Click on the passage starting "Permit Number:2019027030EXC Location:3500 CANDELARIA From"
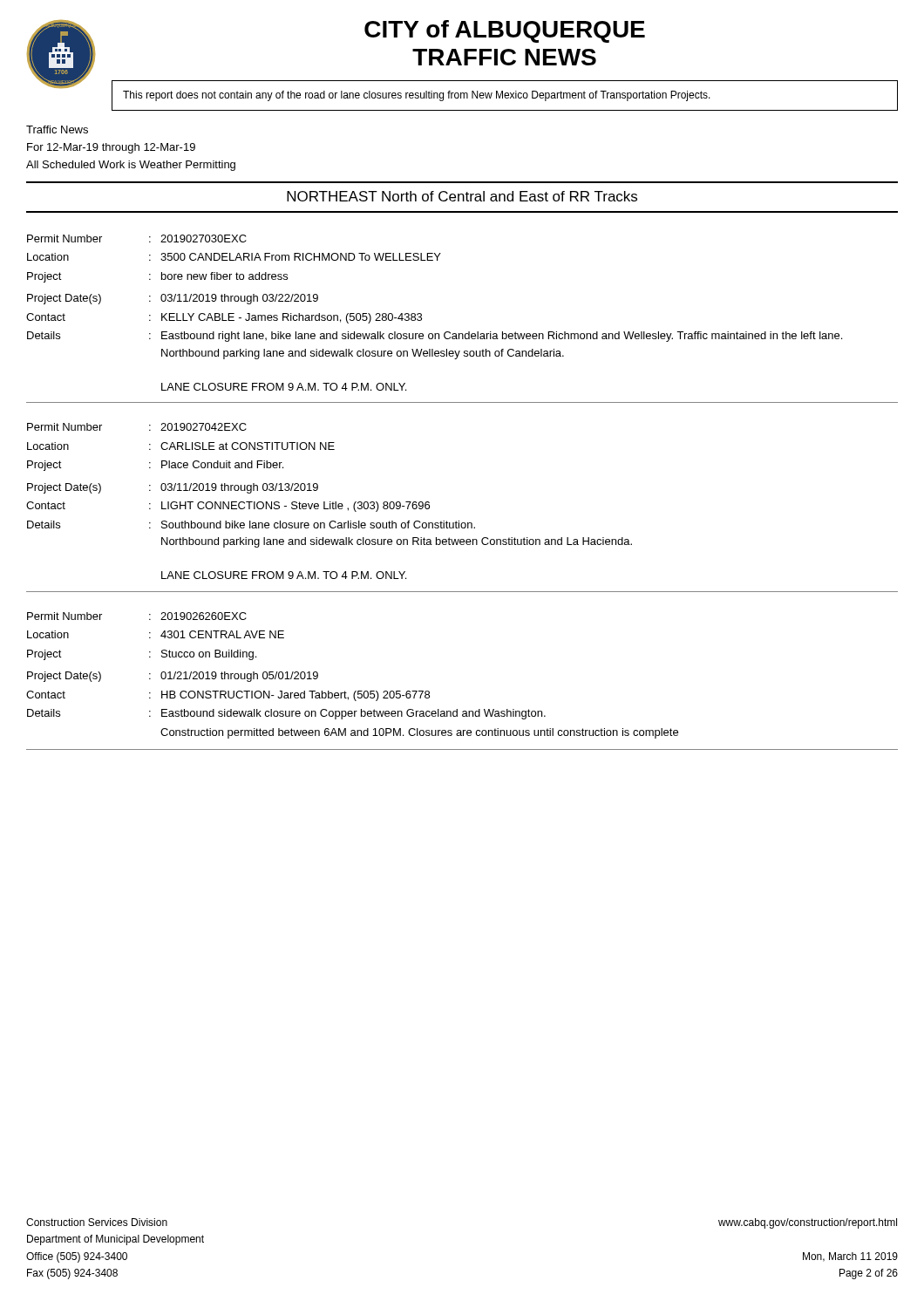Screen dimensions: 1308x924 click(234, 259)
